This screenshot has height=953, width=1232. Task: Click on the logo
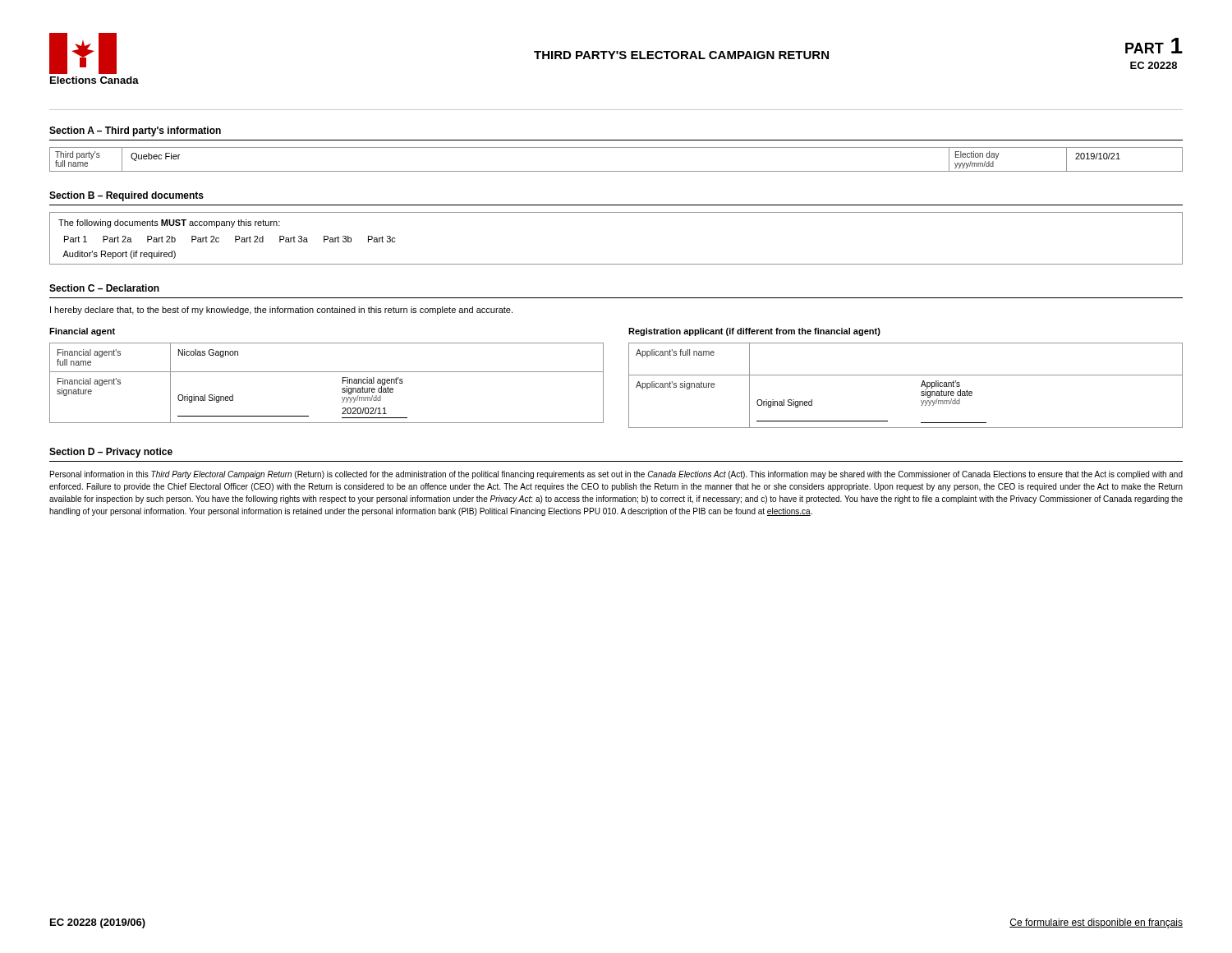pyautogui.click(x=115, y=63)
